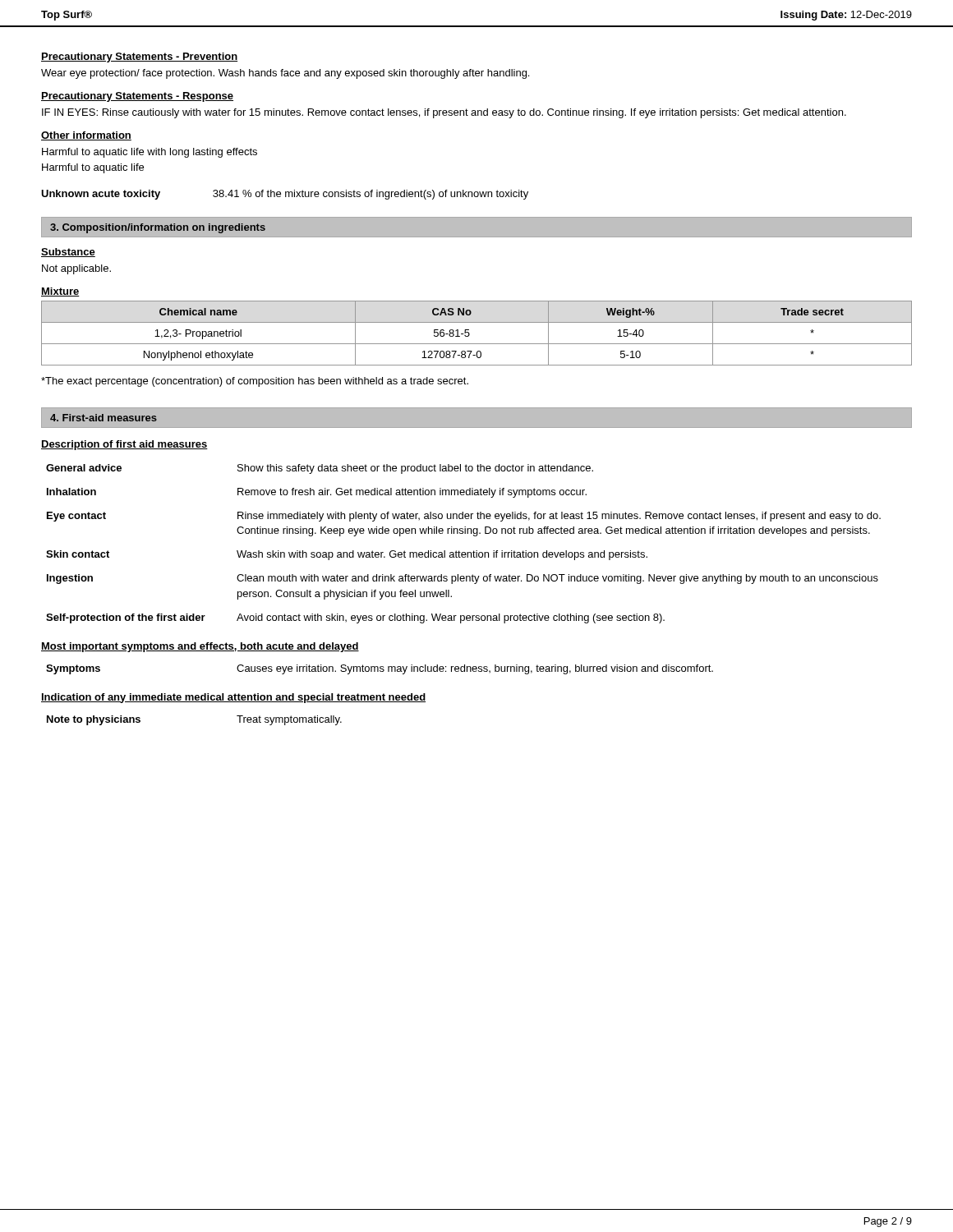Point to the block beginning "General advice Show this safety data sheet"
953x1232 pixels.
[476, 468]
